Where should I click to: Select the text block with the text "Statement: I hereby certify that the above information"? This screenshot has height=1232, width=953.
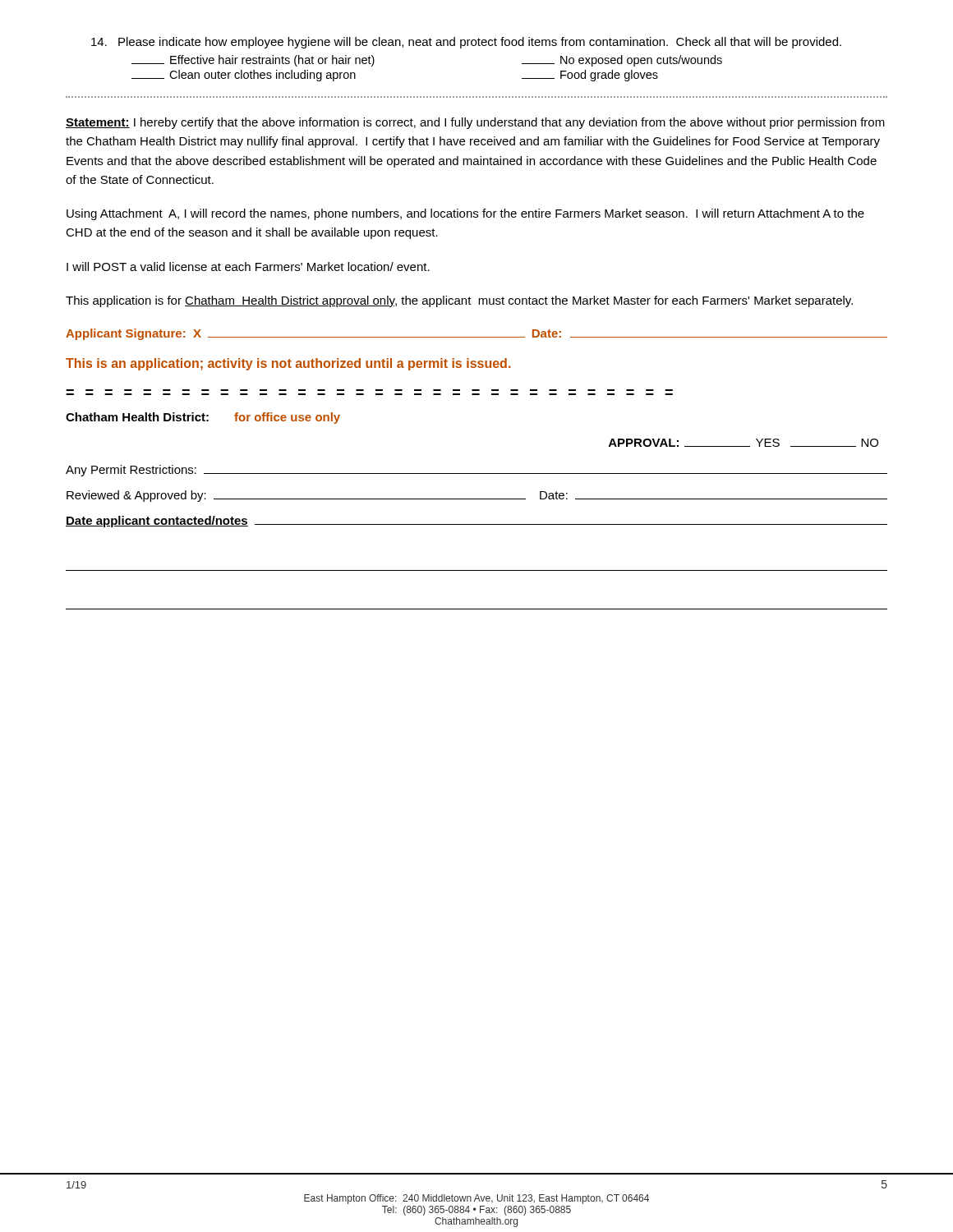[x=476, y=151]
